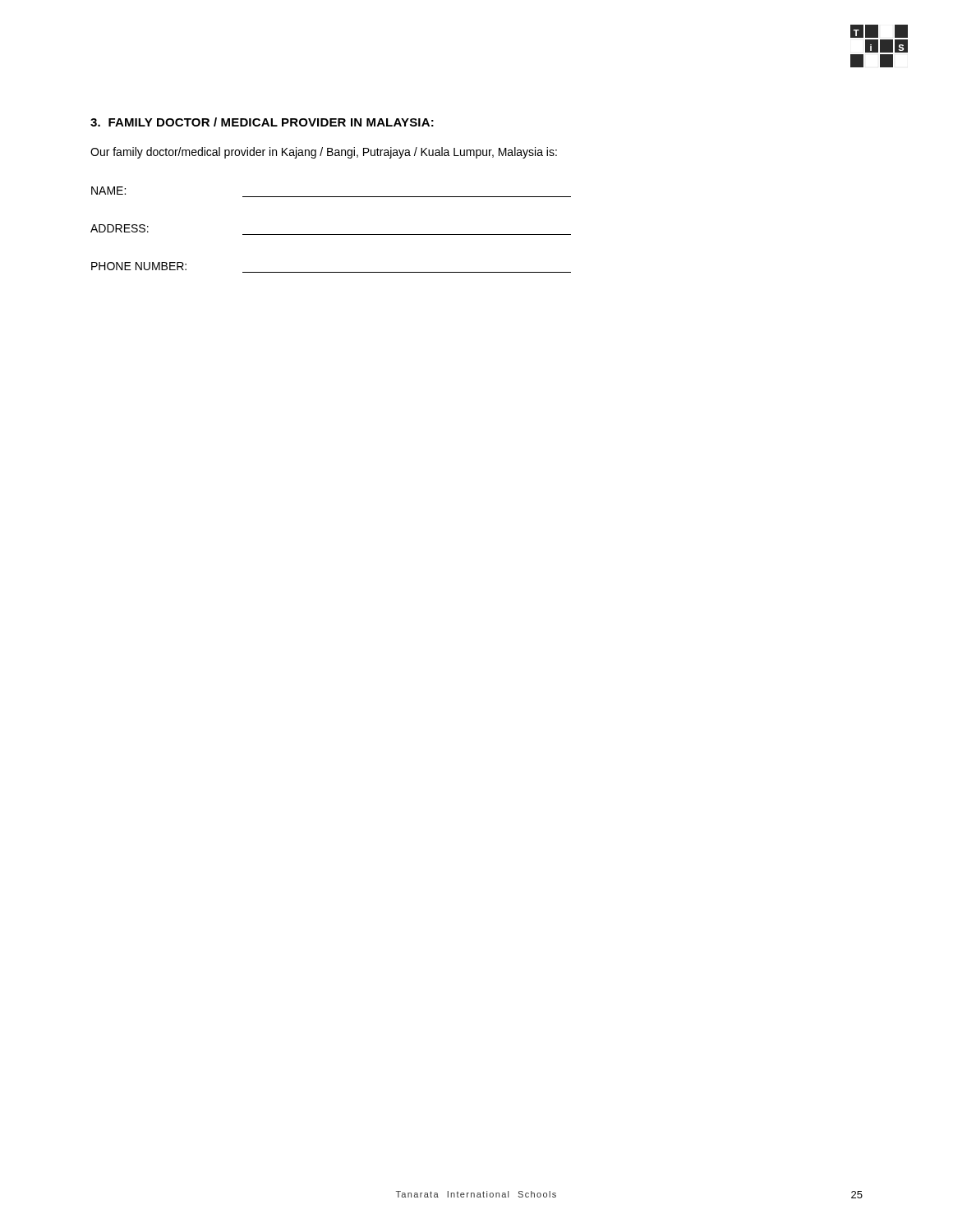Point to the section header beginning "3. FAMILY DOCTOR"
Image resolution: width=953 pixels, height=1232 pixels.
click(x=262, y=122)
